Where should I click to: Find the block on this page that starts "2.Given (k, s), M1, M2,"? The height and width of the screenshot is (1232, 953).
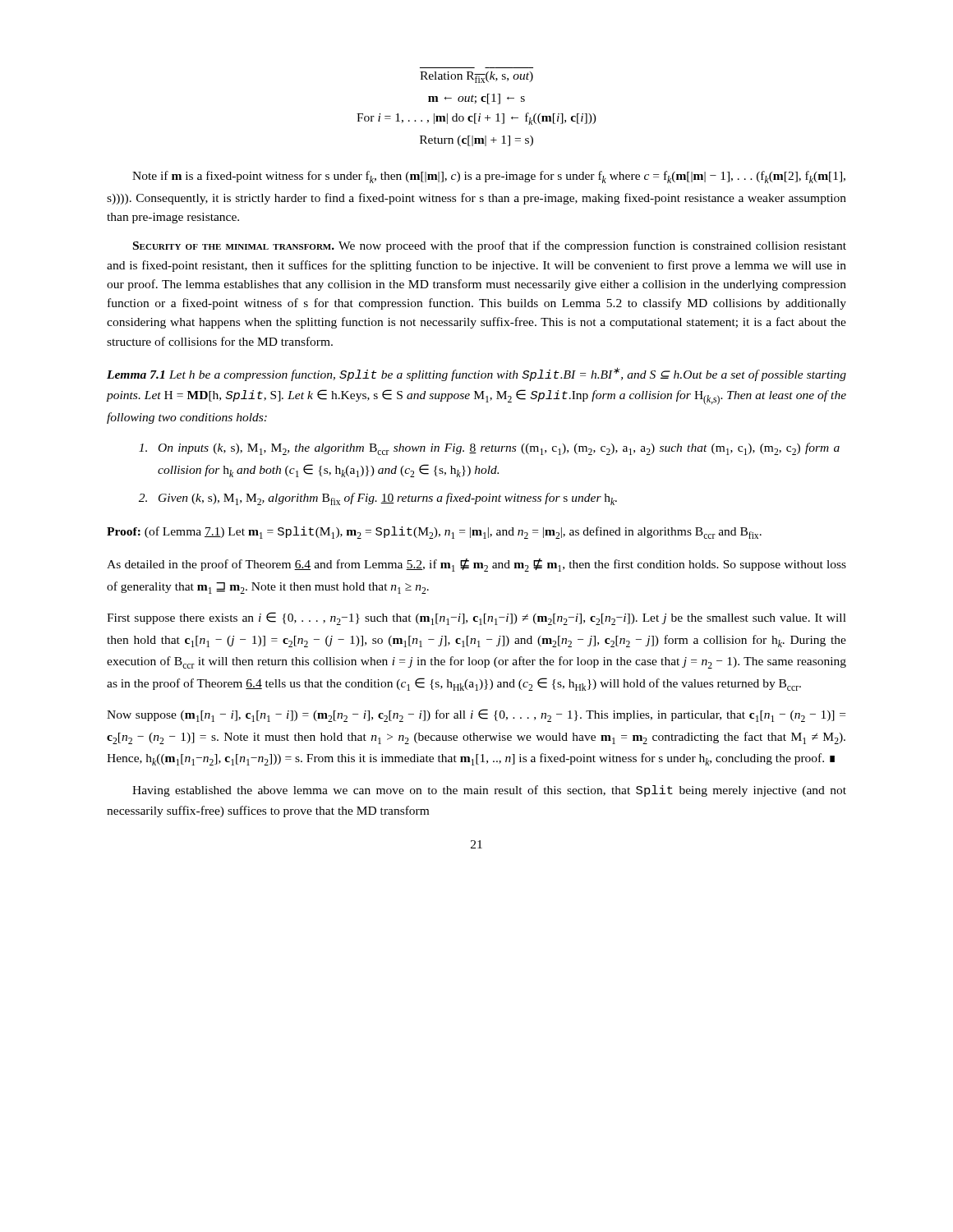[489, 499]
